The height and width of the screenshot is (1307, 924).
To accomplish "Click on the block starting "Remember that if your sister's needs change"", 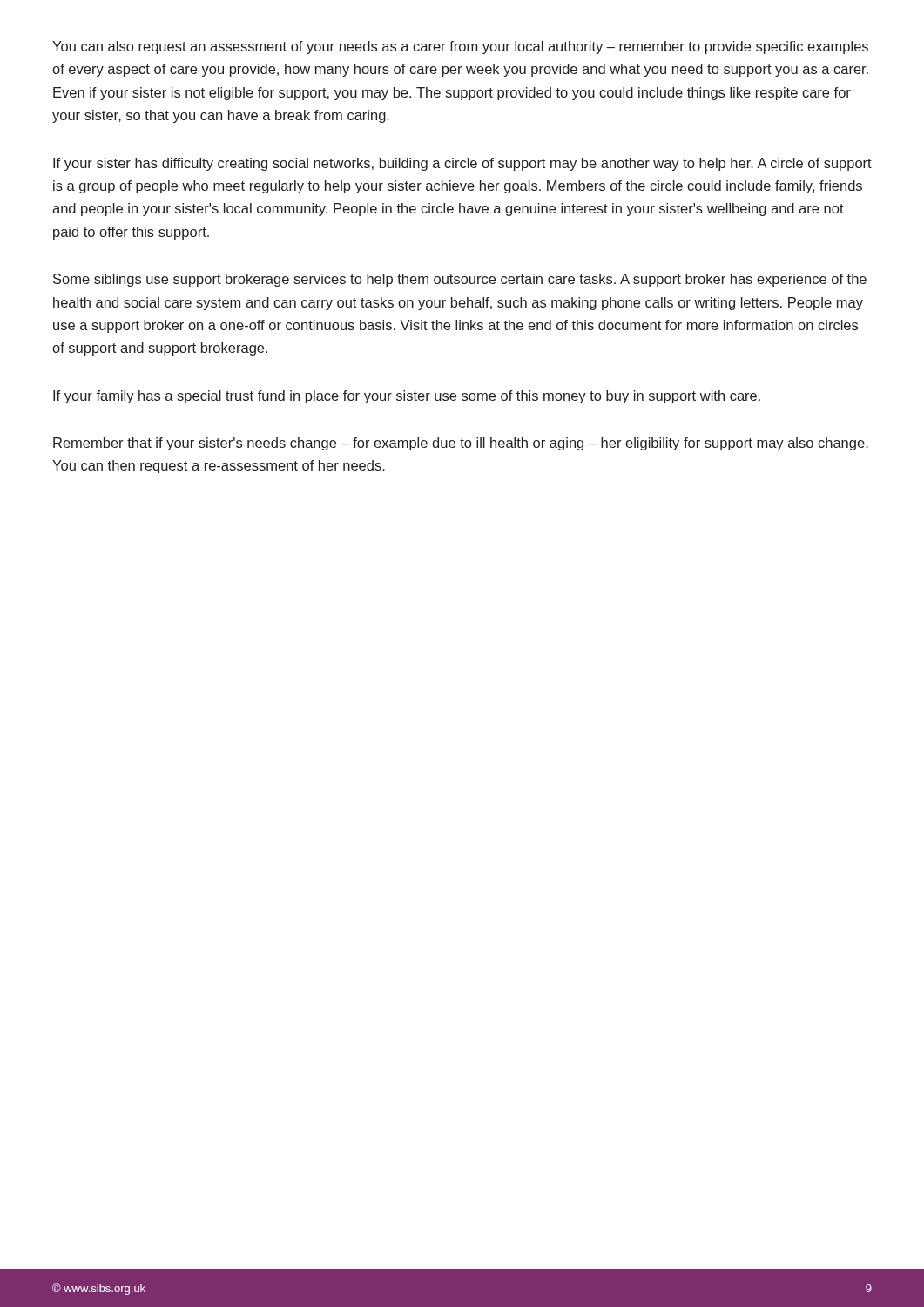I will (x=461, y=454).
